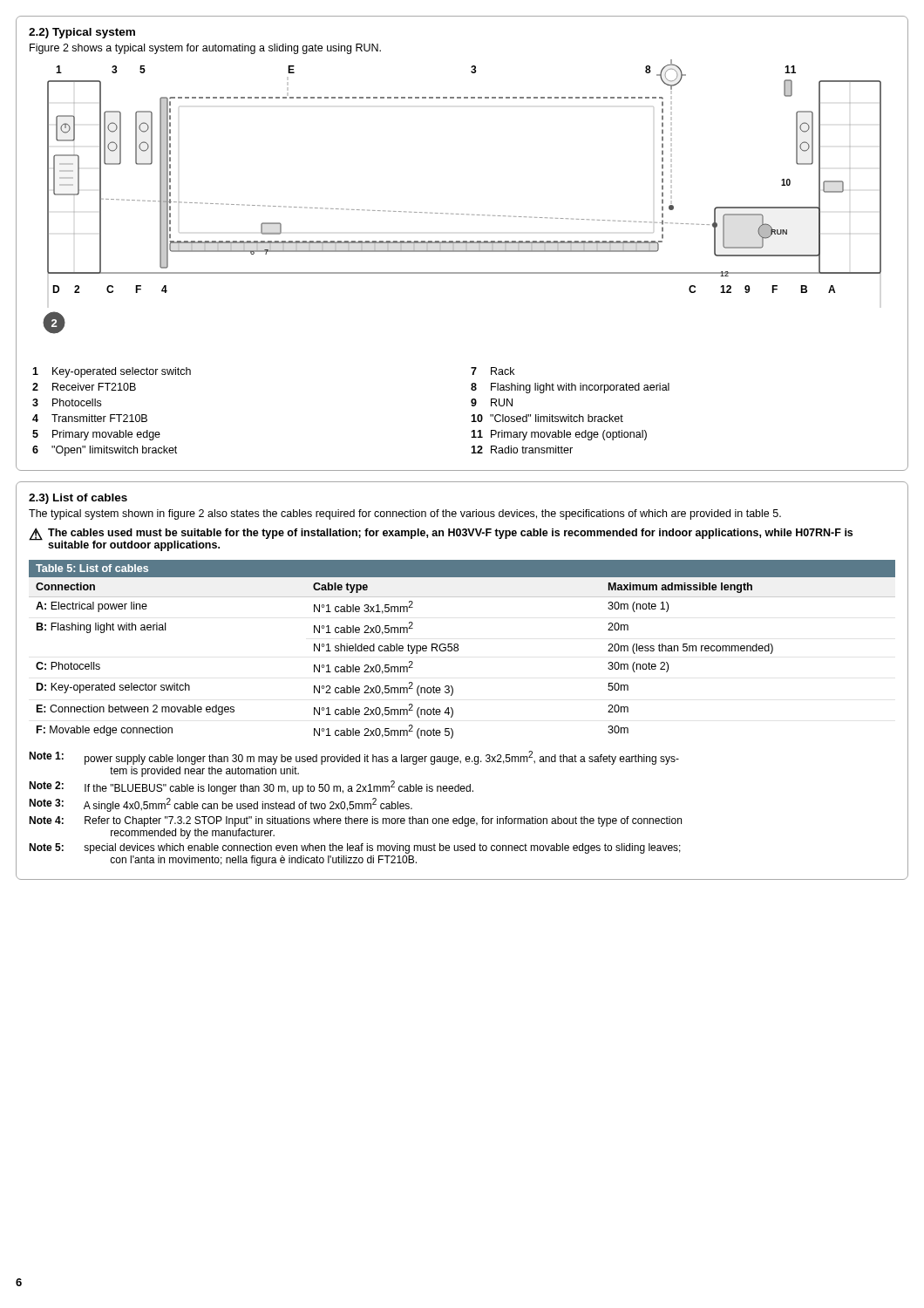Locate the footnote that says "Note 1: power supply cable"
Viewport: 924px width, 1308px height.
462,763
